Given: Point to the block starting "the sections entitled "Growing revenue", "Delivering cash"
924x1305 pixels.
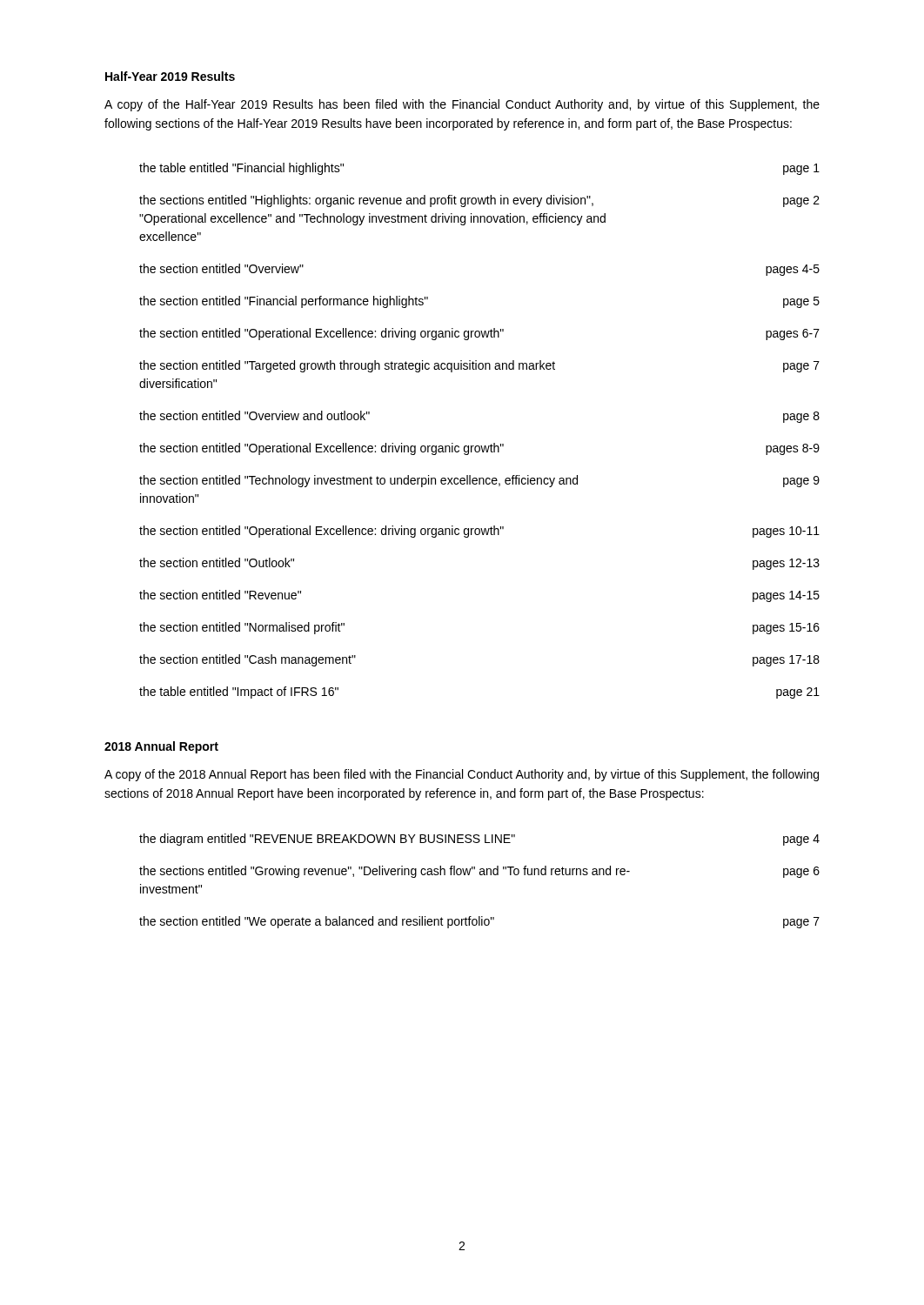Looking at the screenshot, I should pos(462,880).
